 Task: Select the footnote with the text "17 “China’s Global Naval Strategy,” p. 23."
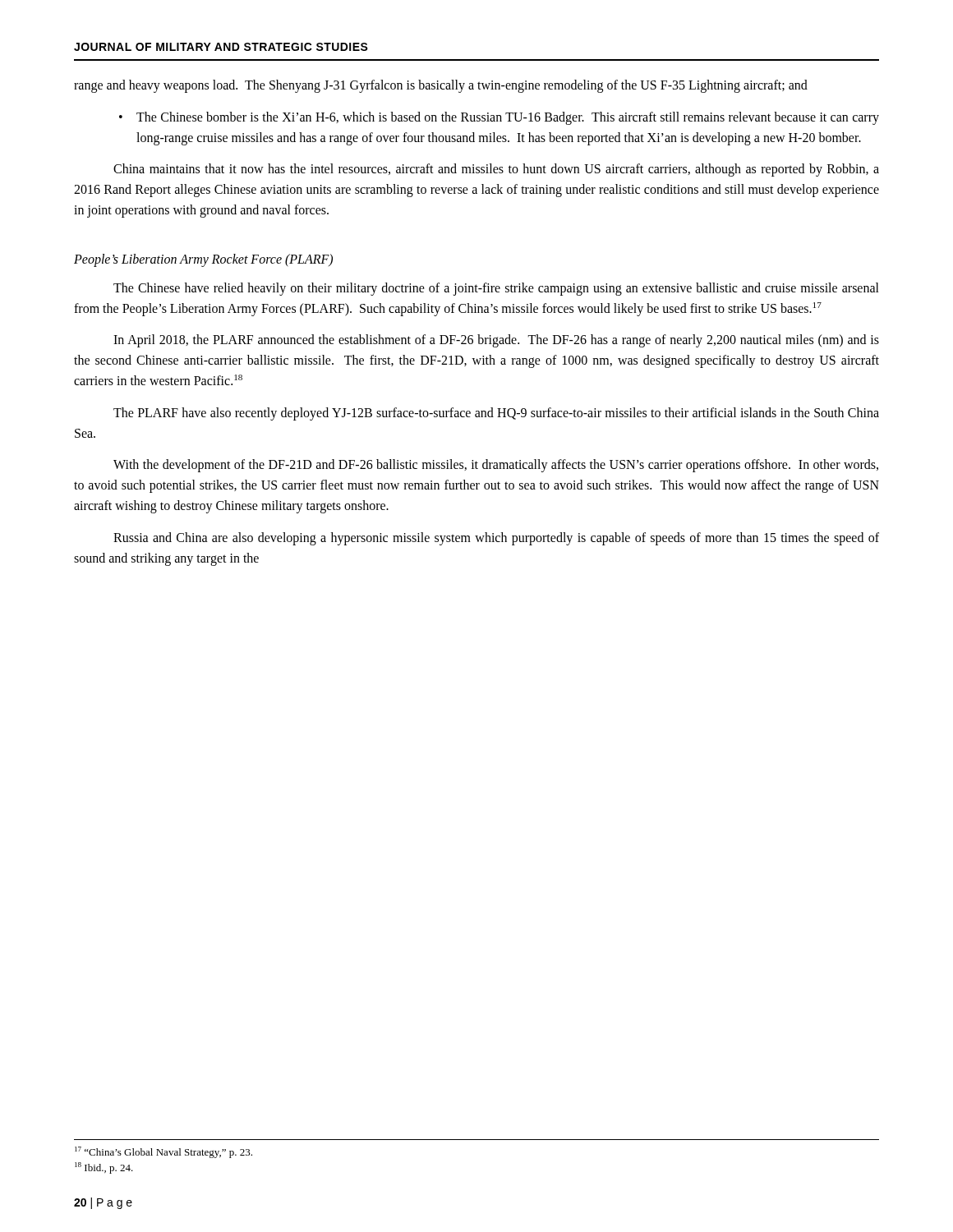(163, 1152)
